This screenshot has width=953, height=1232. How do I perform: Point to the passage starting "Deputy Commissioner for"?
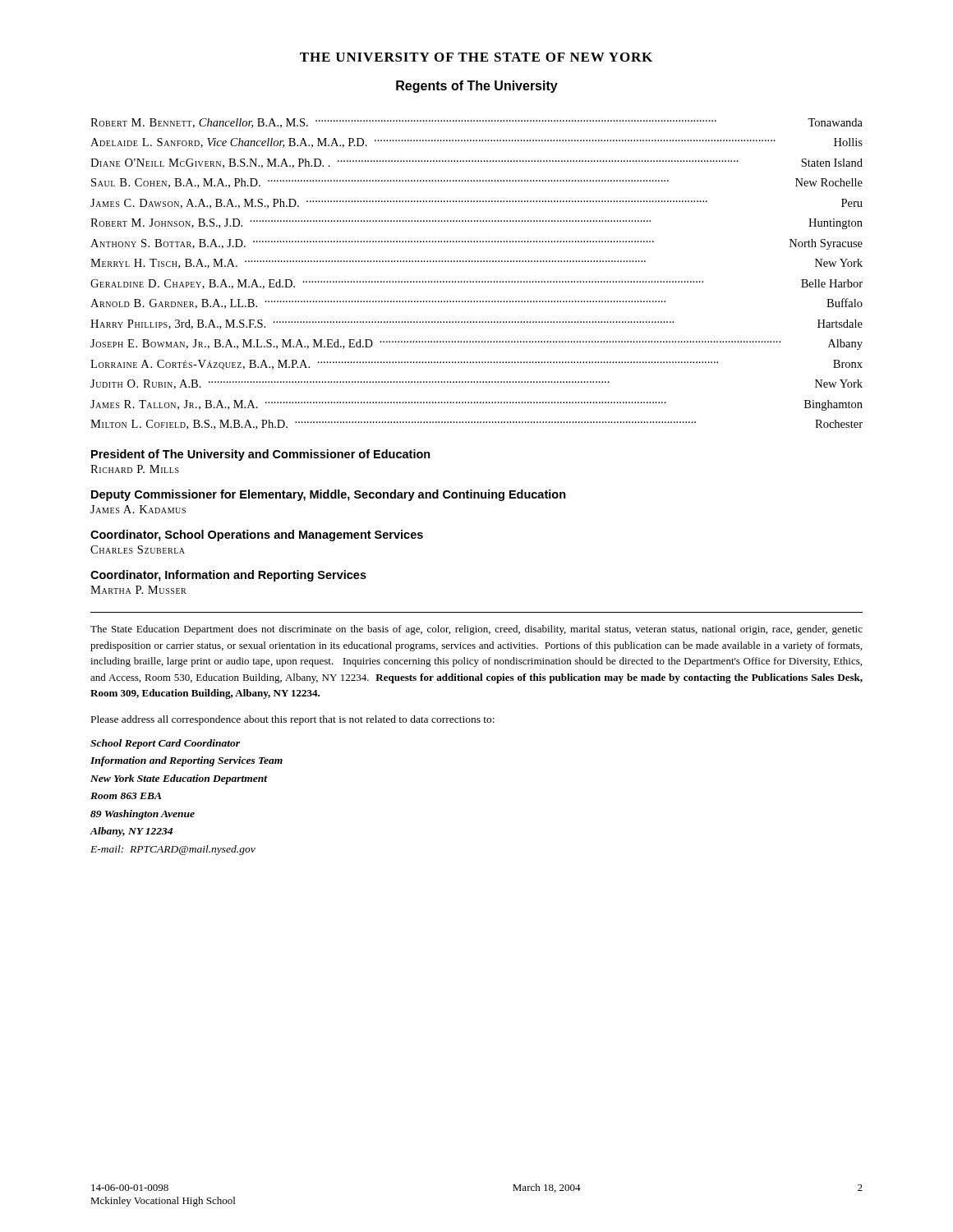click(x=328, y=494)
